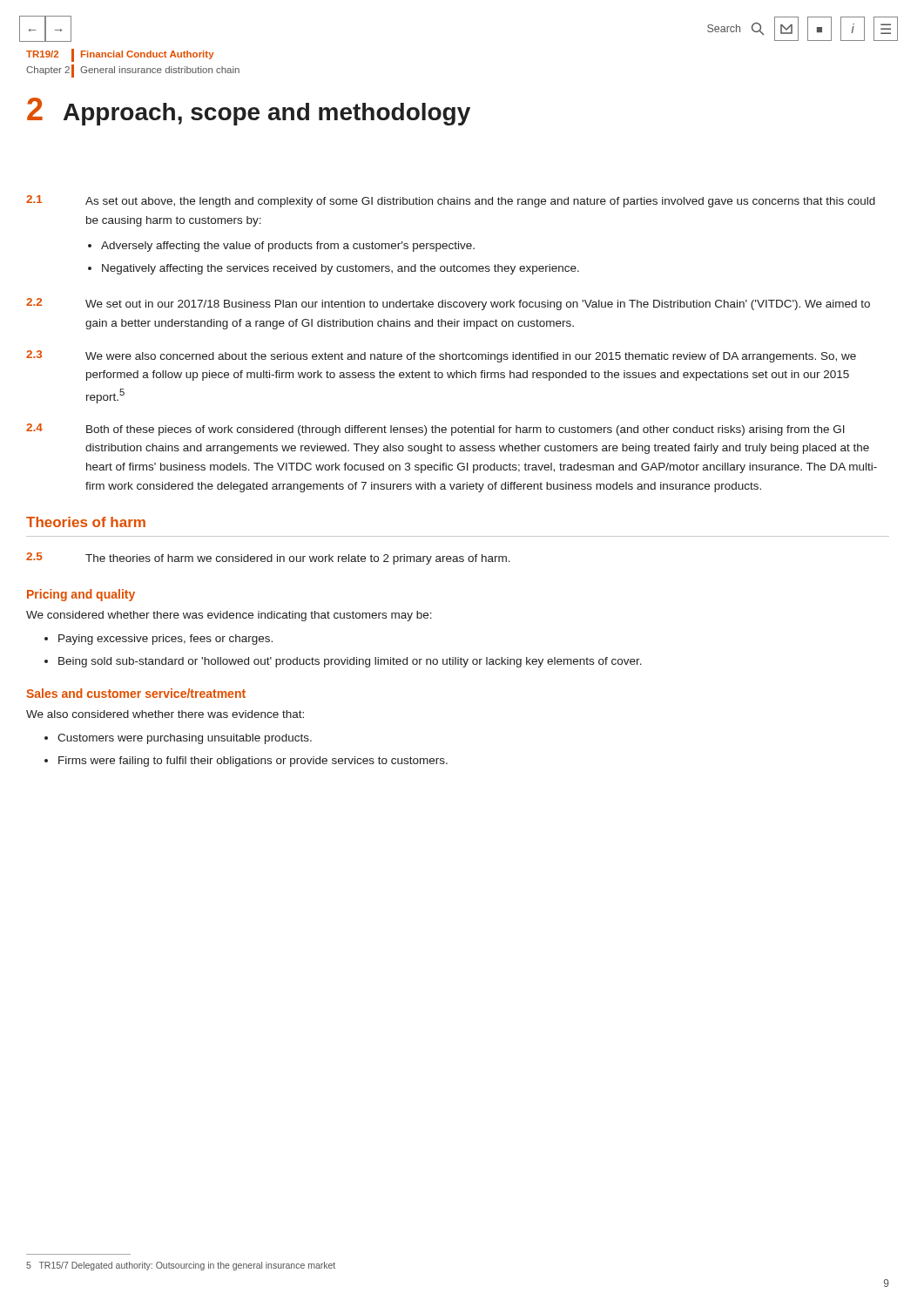Select the list item that reads "Adversely affecting the"

click(288, 245)
